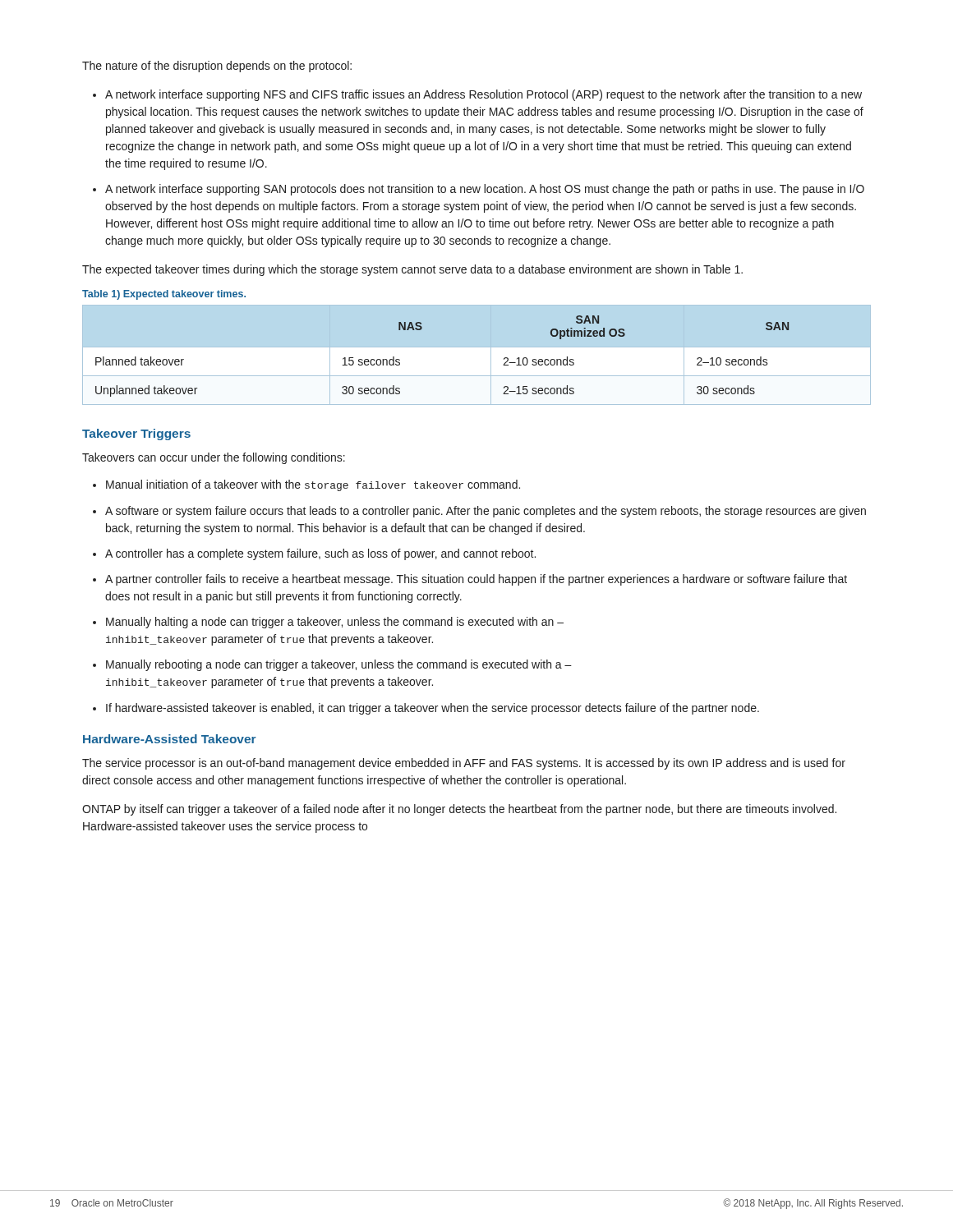Find the block starting "A controller has a complete"
This screenshot has width=953, height=1232.
tap(321, 553)
